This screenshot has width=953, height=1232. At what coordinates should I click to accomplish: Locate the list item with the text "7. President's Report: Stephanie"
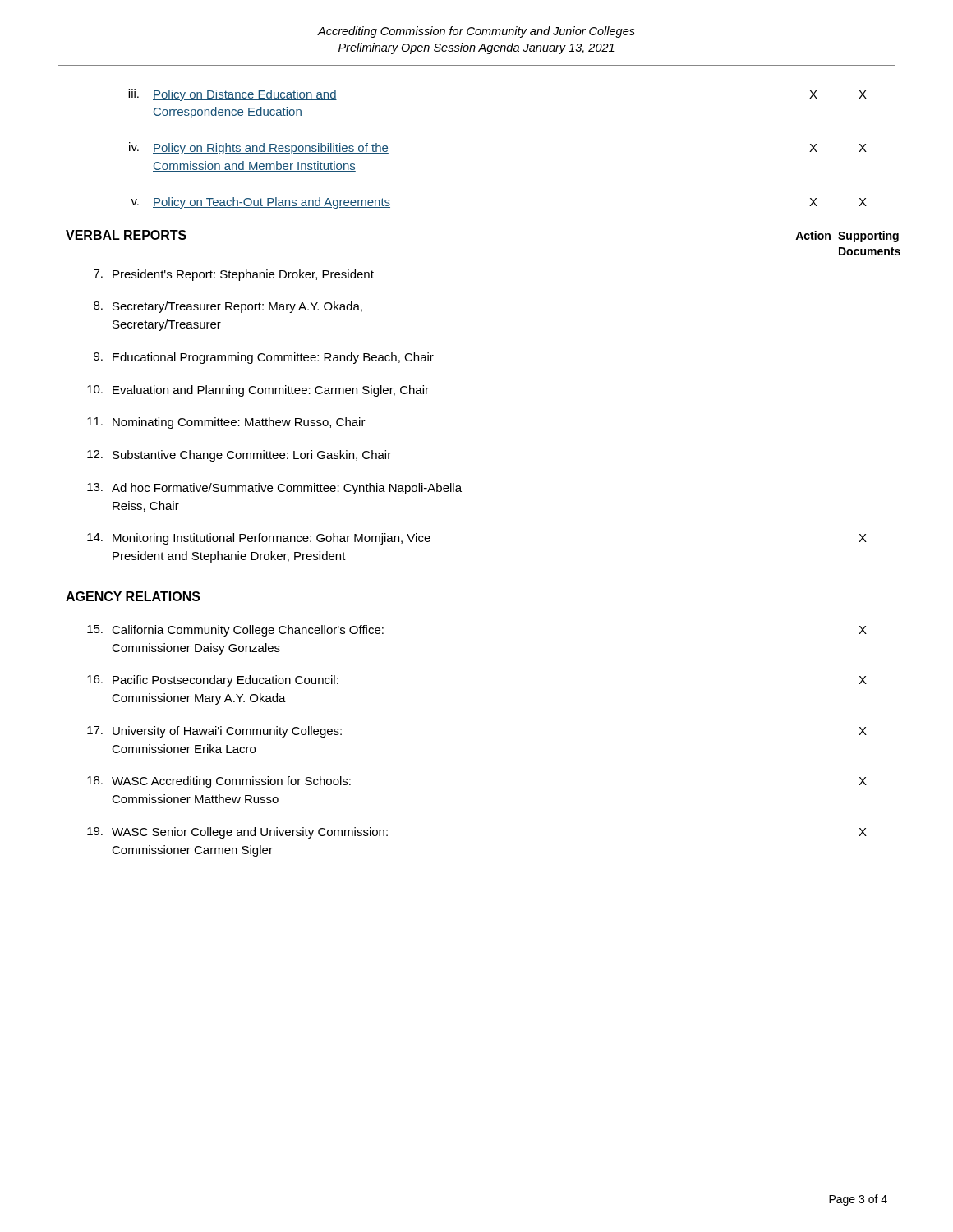tap(234, 275)
